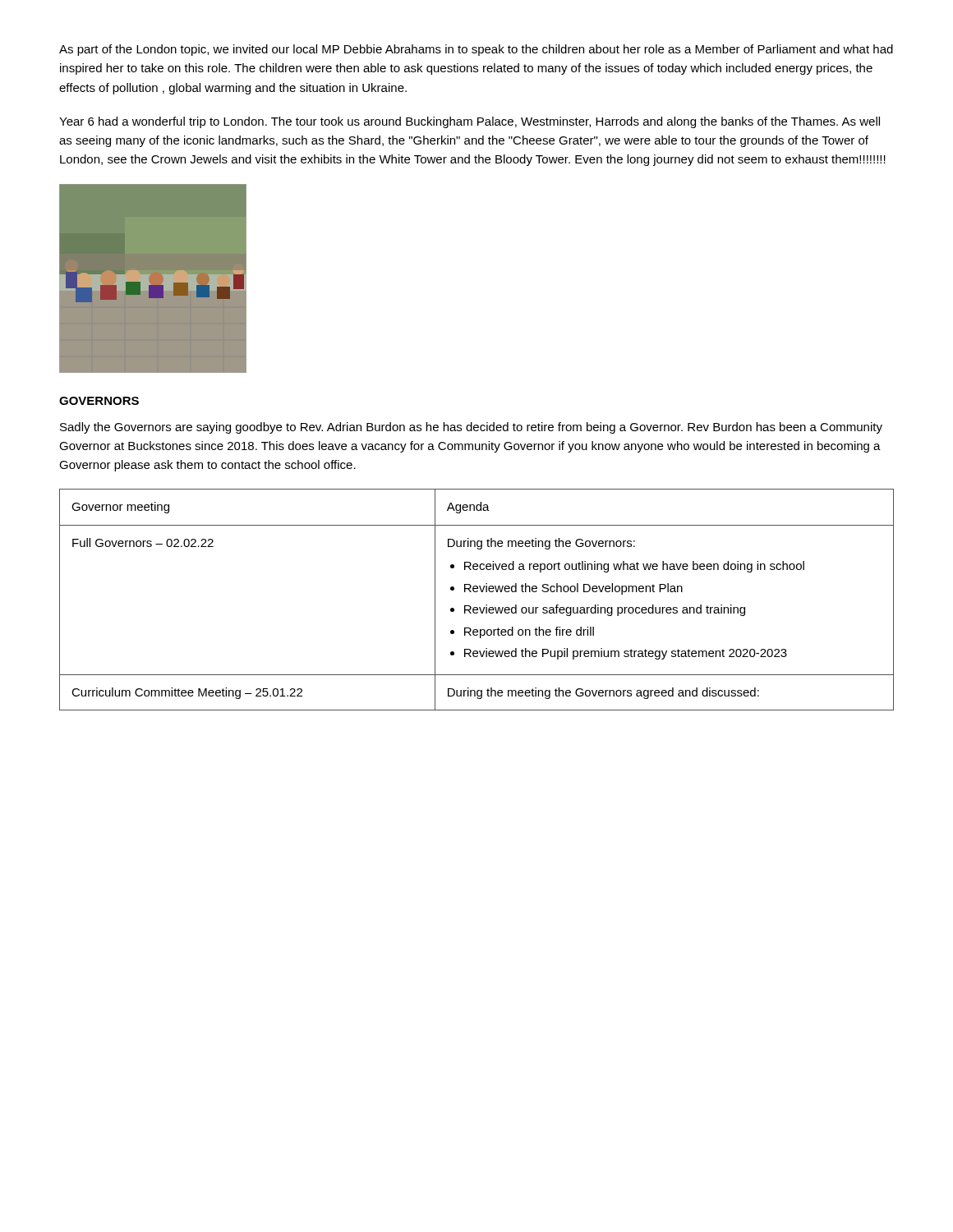Find a table
Viewport: 953px width, 1232px height.
476,600
